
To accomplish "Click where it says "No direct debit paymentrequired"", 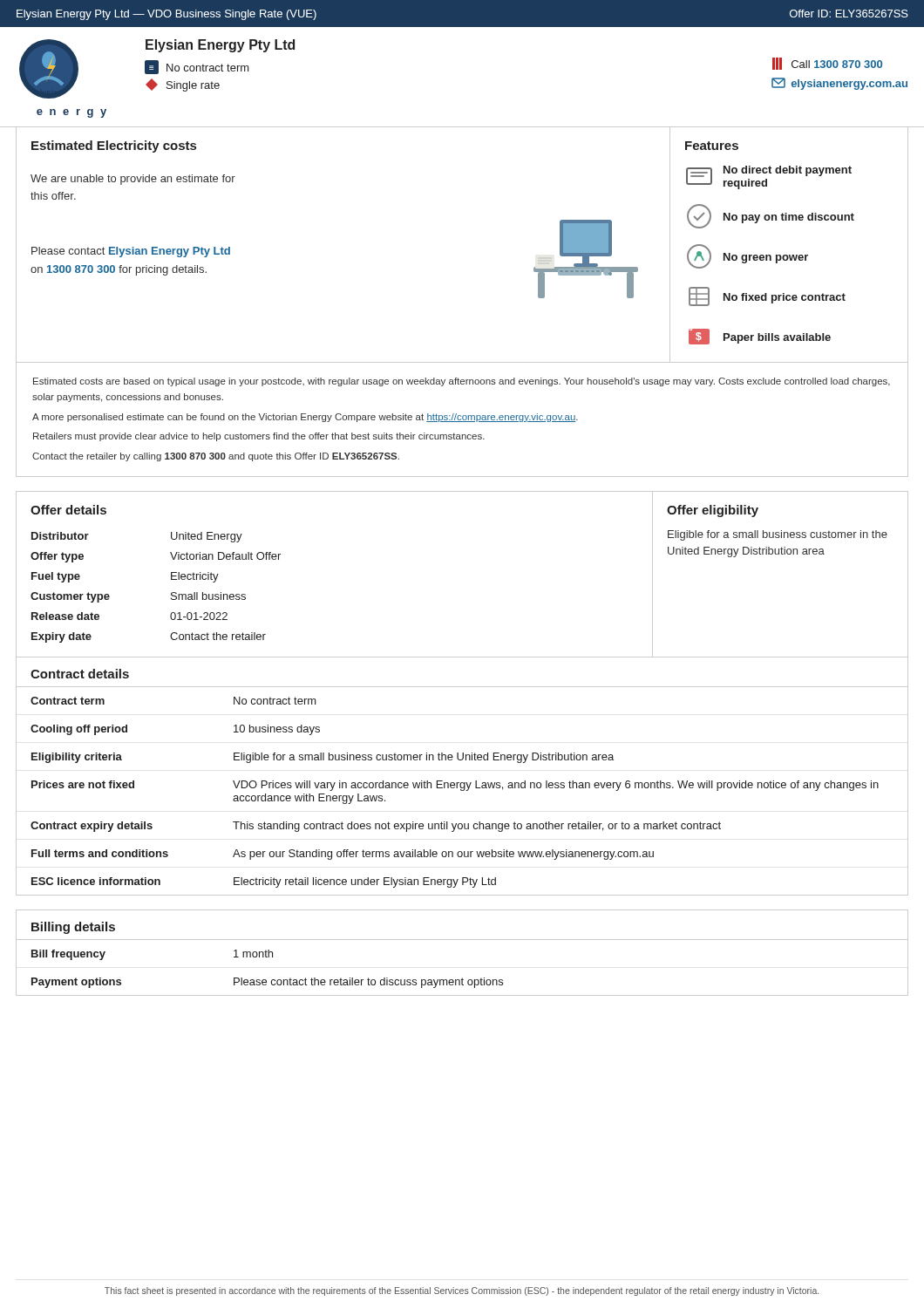I will click(768, 176).
